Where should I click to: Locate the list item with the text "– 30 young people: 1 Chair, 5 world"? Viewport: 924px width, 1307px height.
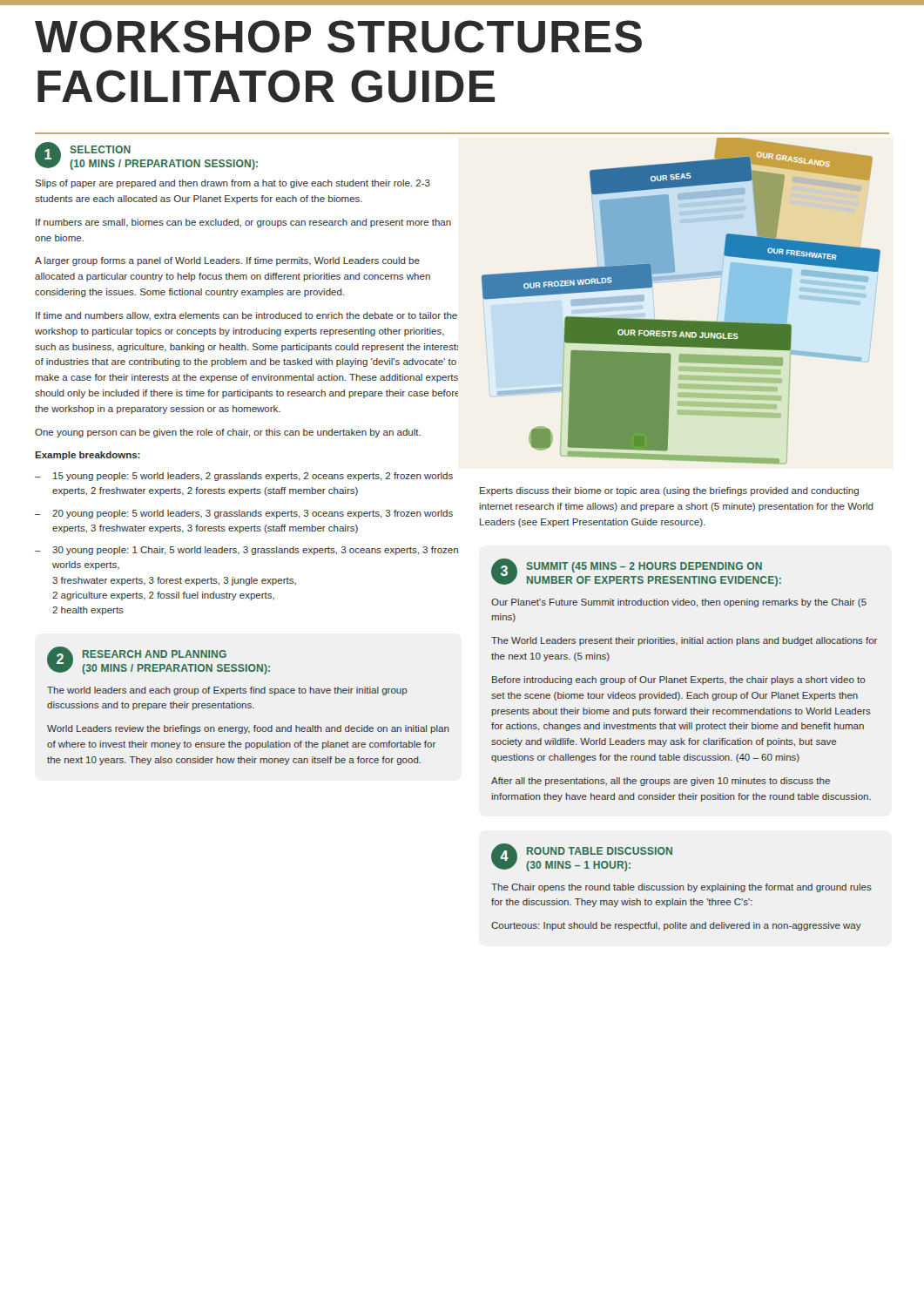click(248, 581)
